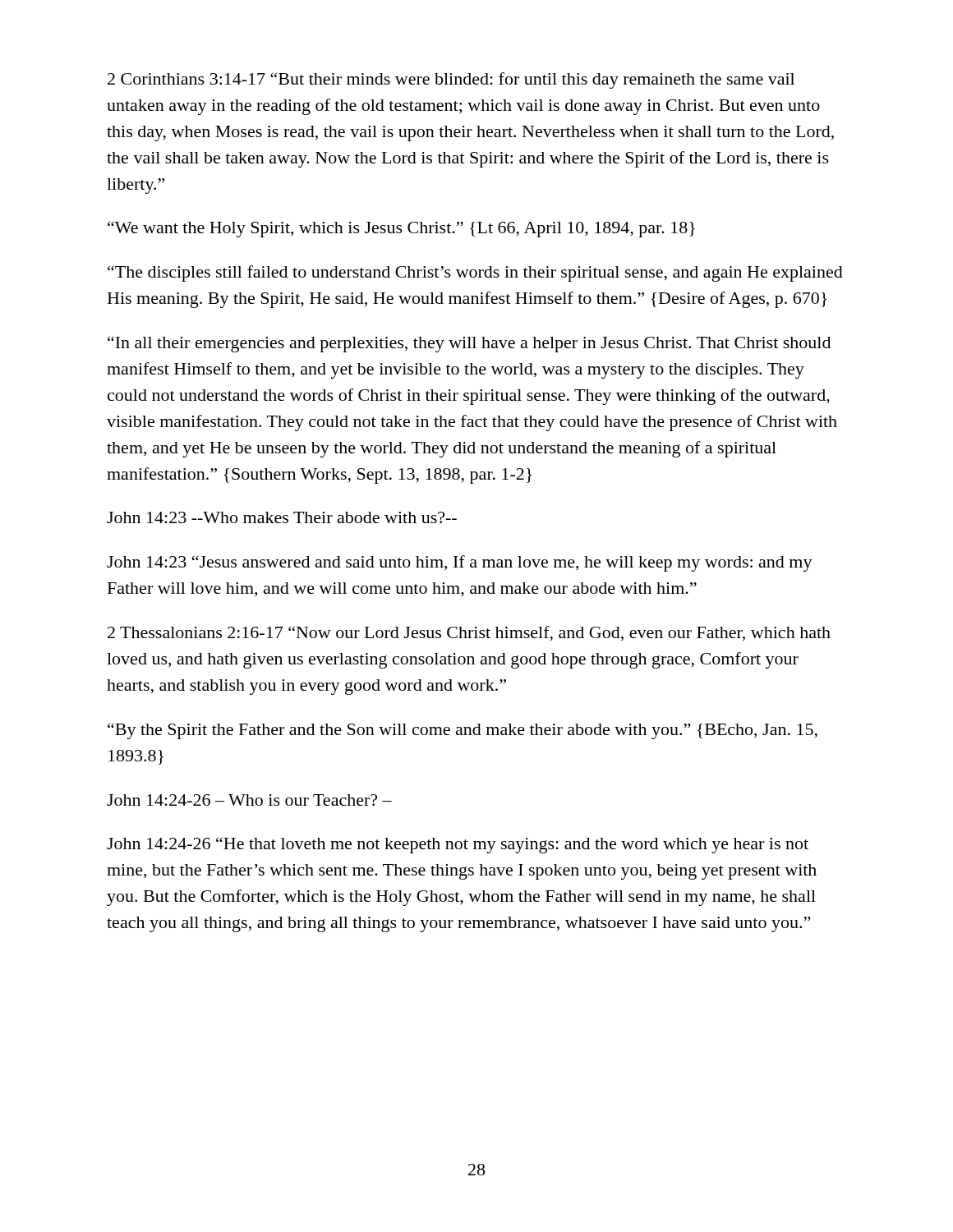
Task: Select the text block containing "John 14:24-26 “He that loveth me"
Action: pos(462,883)
